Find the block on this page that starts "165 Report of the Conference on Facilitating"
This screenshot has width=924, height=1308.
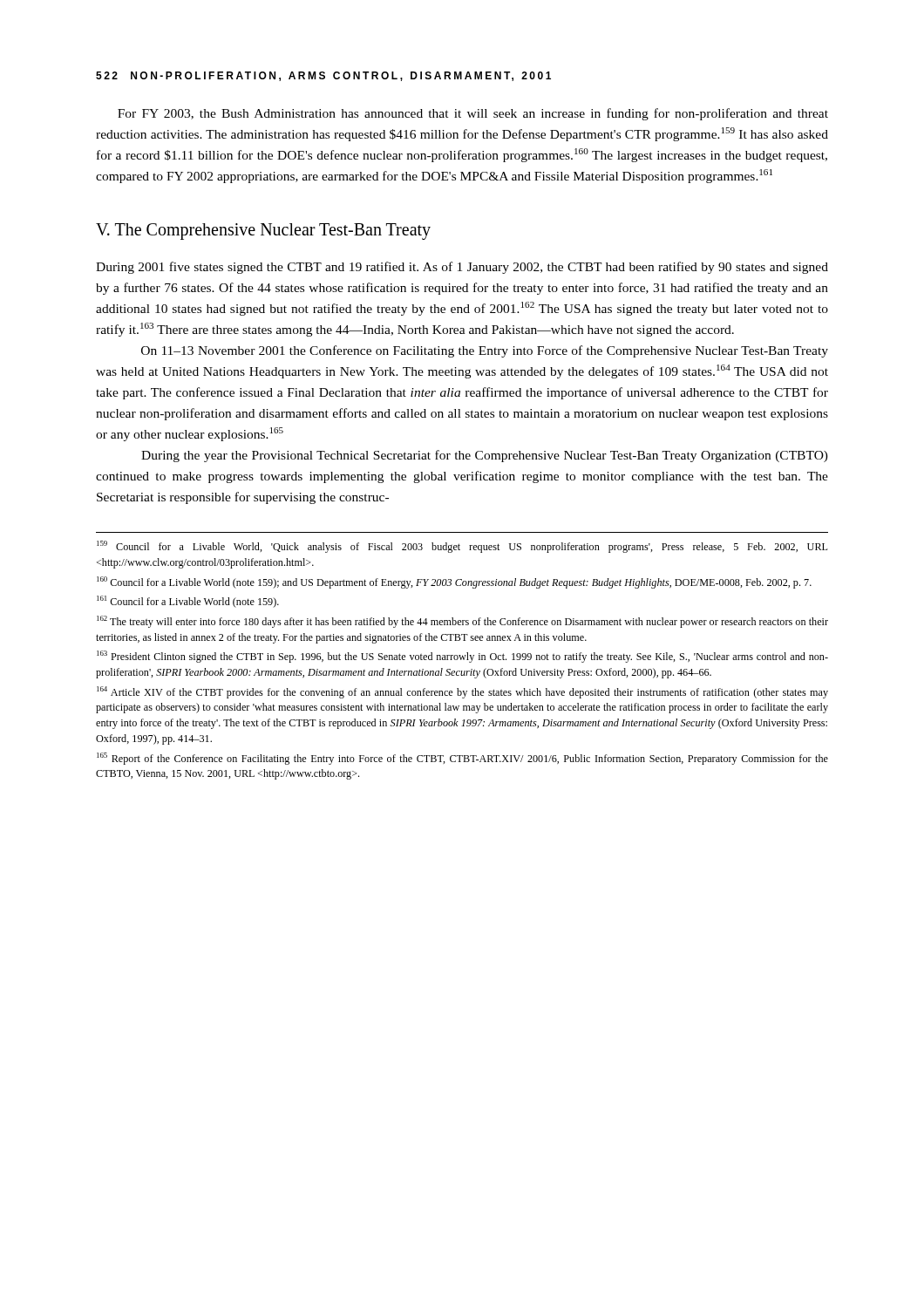click(x=462, y=767)
